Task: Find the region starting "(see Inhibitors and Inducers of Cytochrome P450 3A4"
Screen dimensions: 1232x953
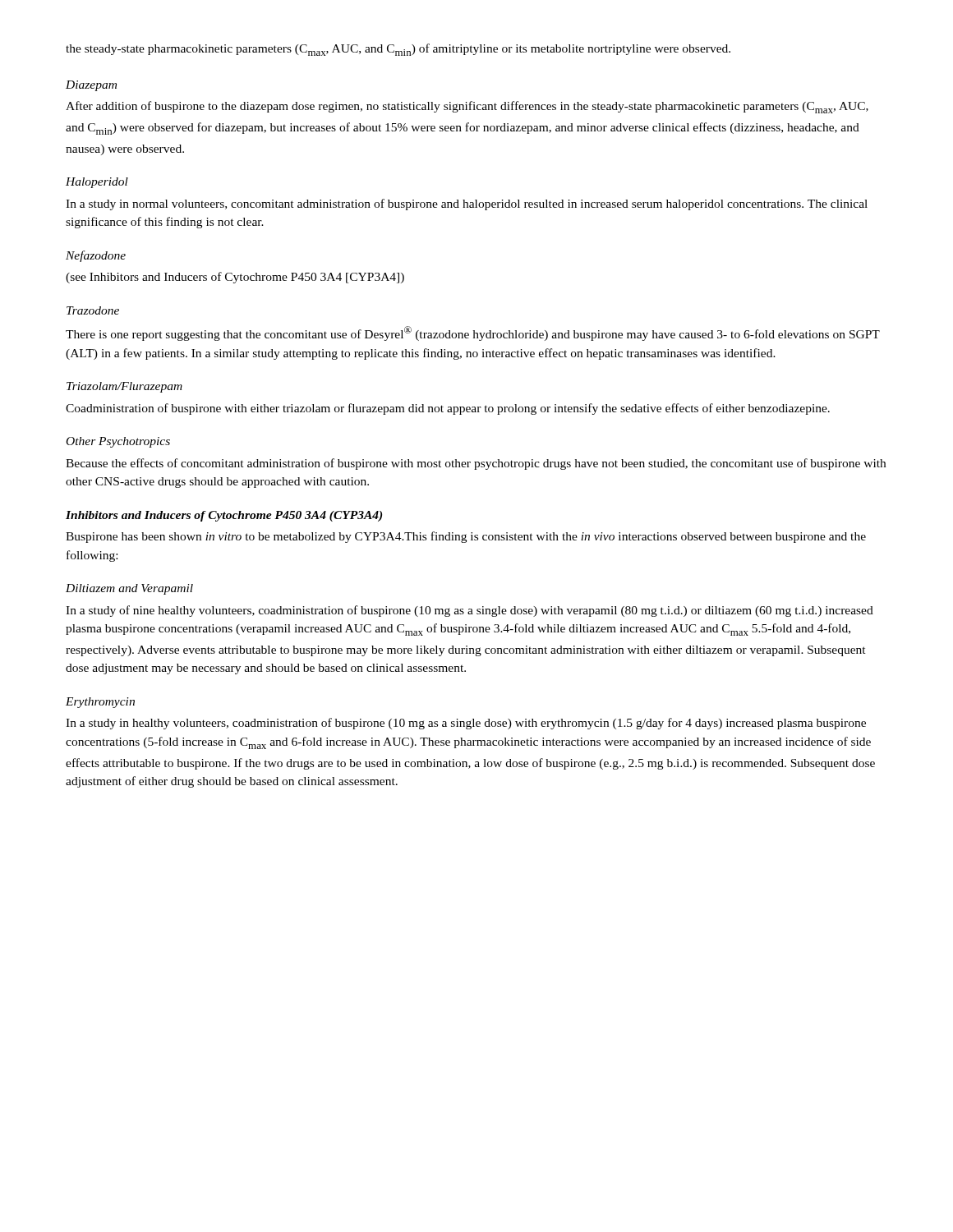Action: tap(235, 277)
